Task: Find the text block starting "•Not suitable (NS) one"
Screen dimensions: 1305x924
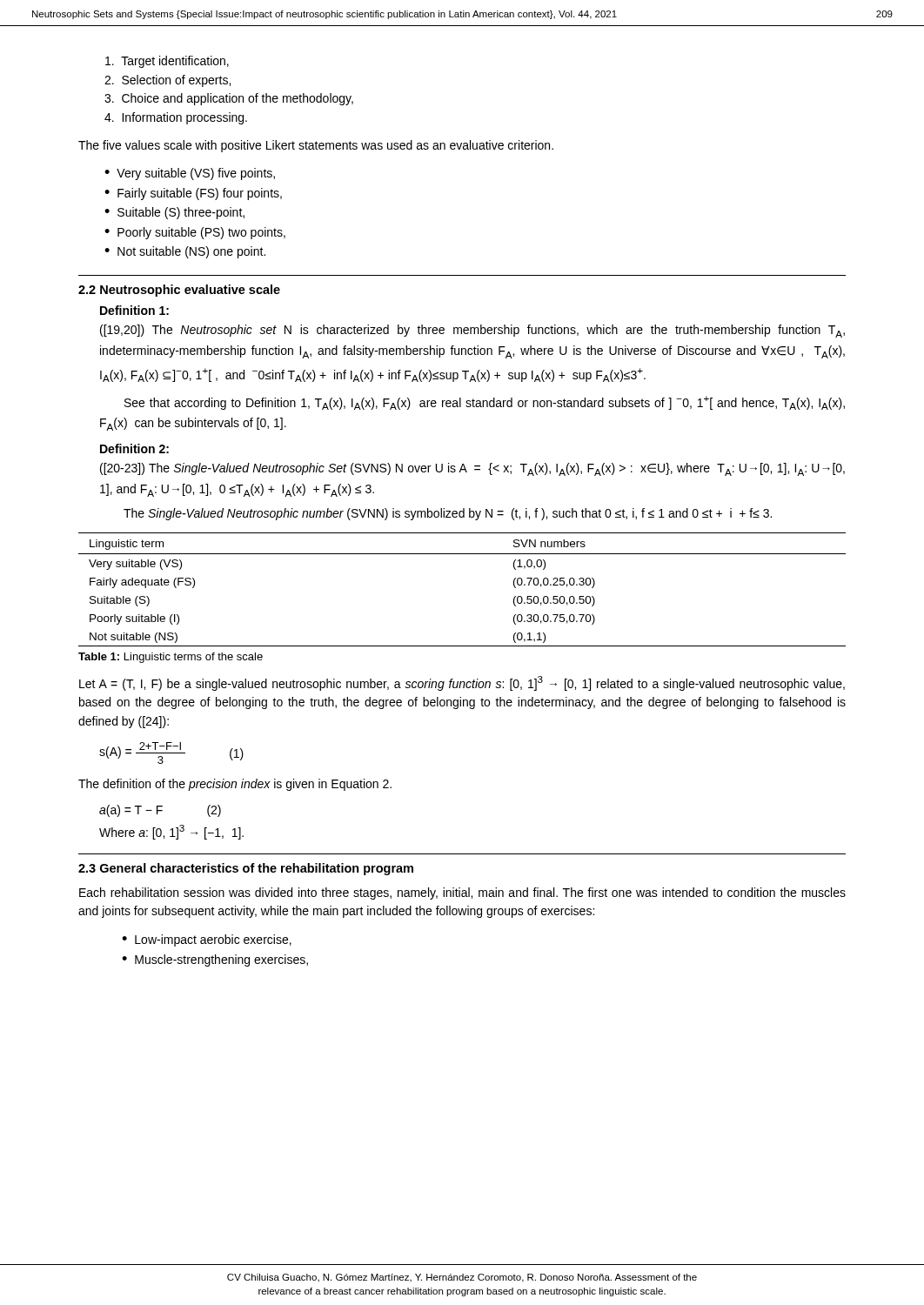Action: (185, 252)
